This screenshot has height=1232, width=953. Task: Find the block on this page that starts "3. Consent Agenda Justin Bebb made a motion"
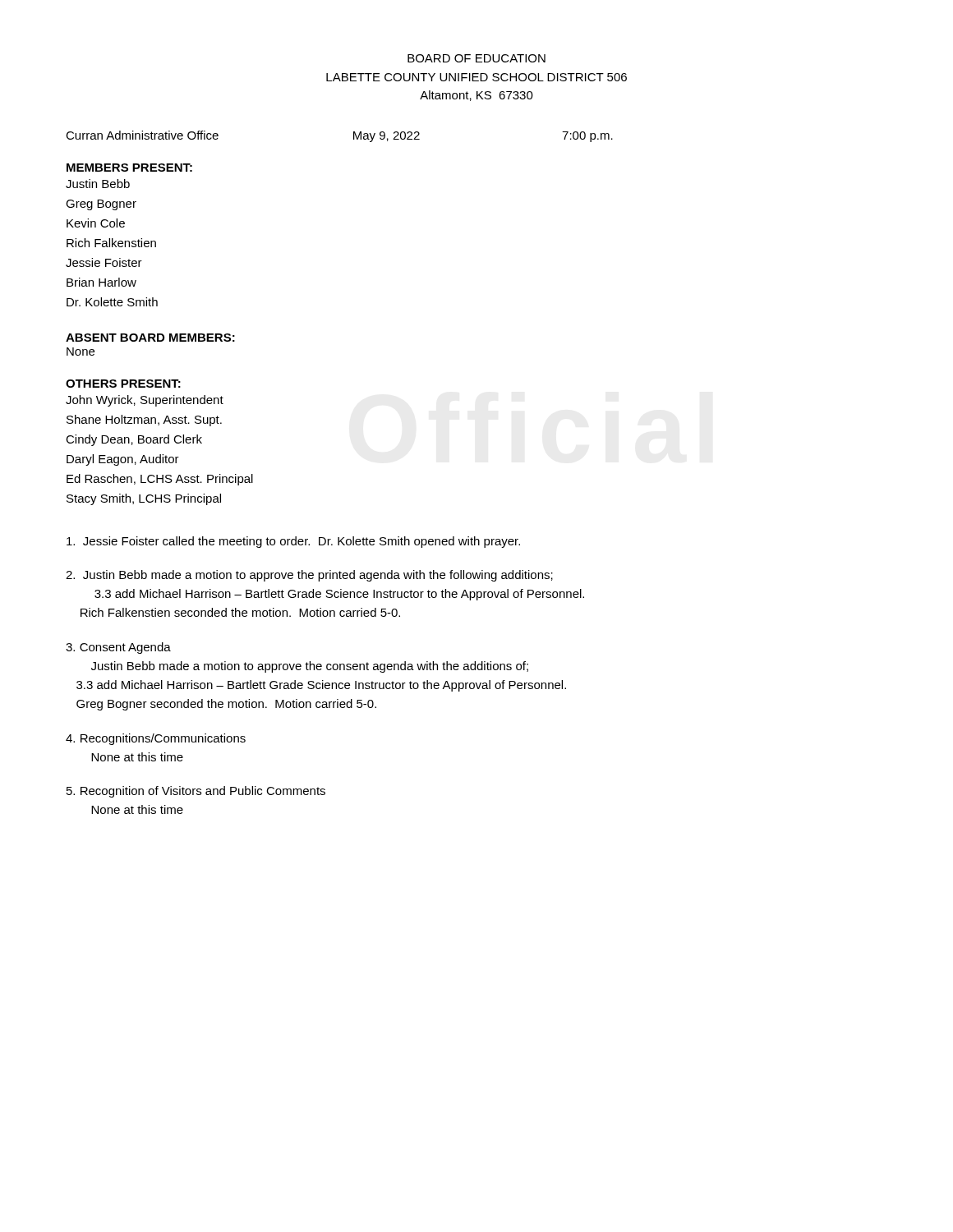coord(316,675)
